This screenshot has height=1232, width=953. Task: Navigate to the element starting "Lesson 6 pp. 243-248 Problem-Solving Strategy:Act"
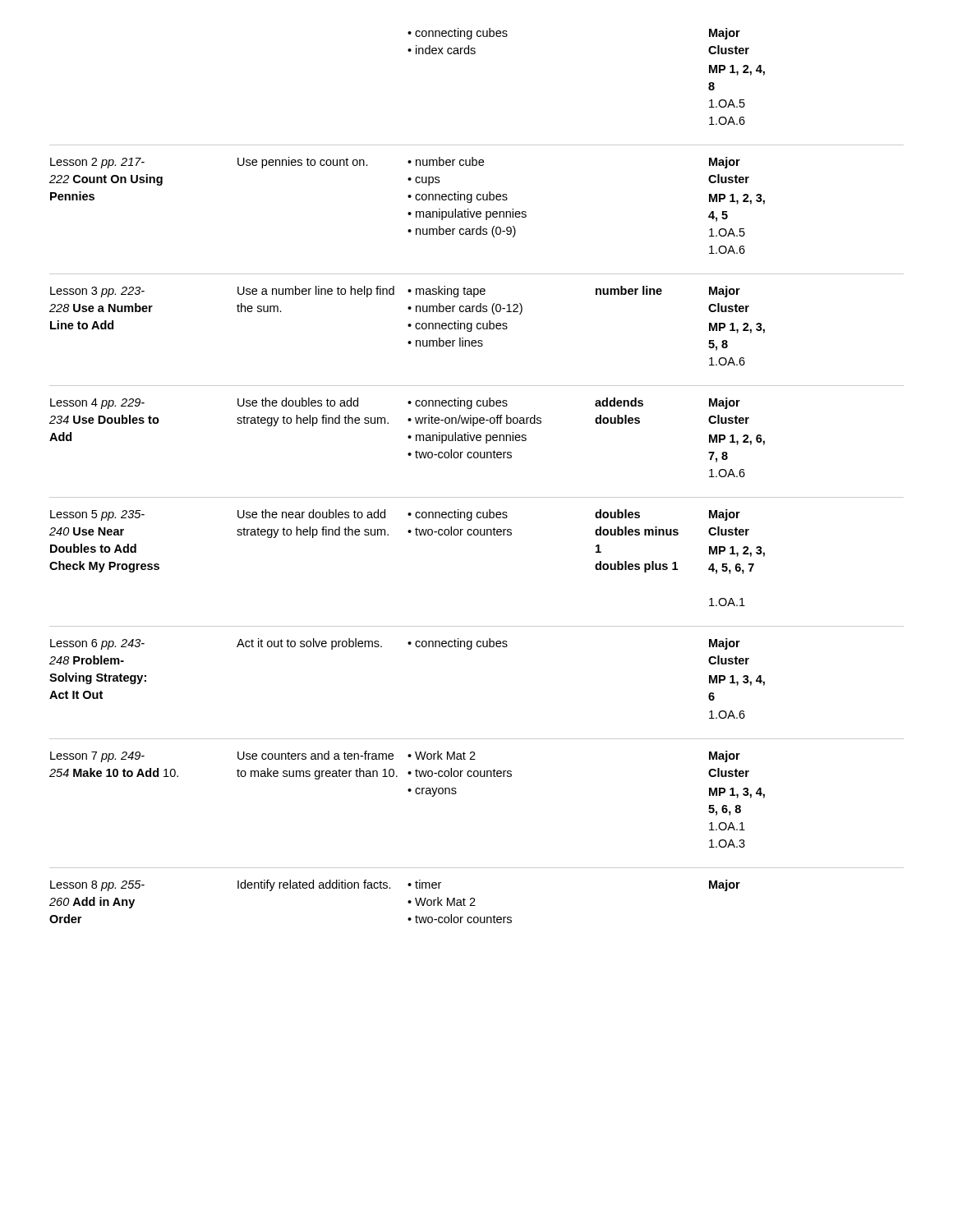98,669
